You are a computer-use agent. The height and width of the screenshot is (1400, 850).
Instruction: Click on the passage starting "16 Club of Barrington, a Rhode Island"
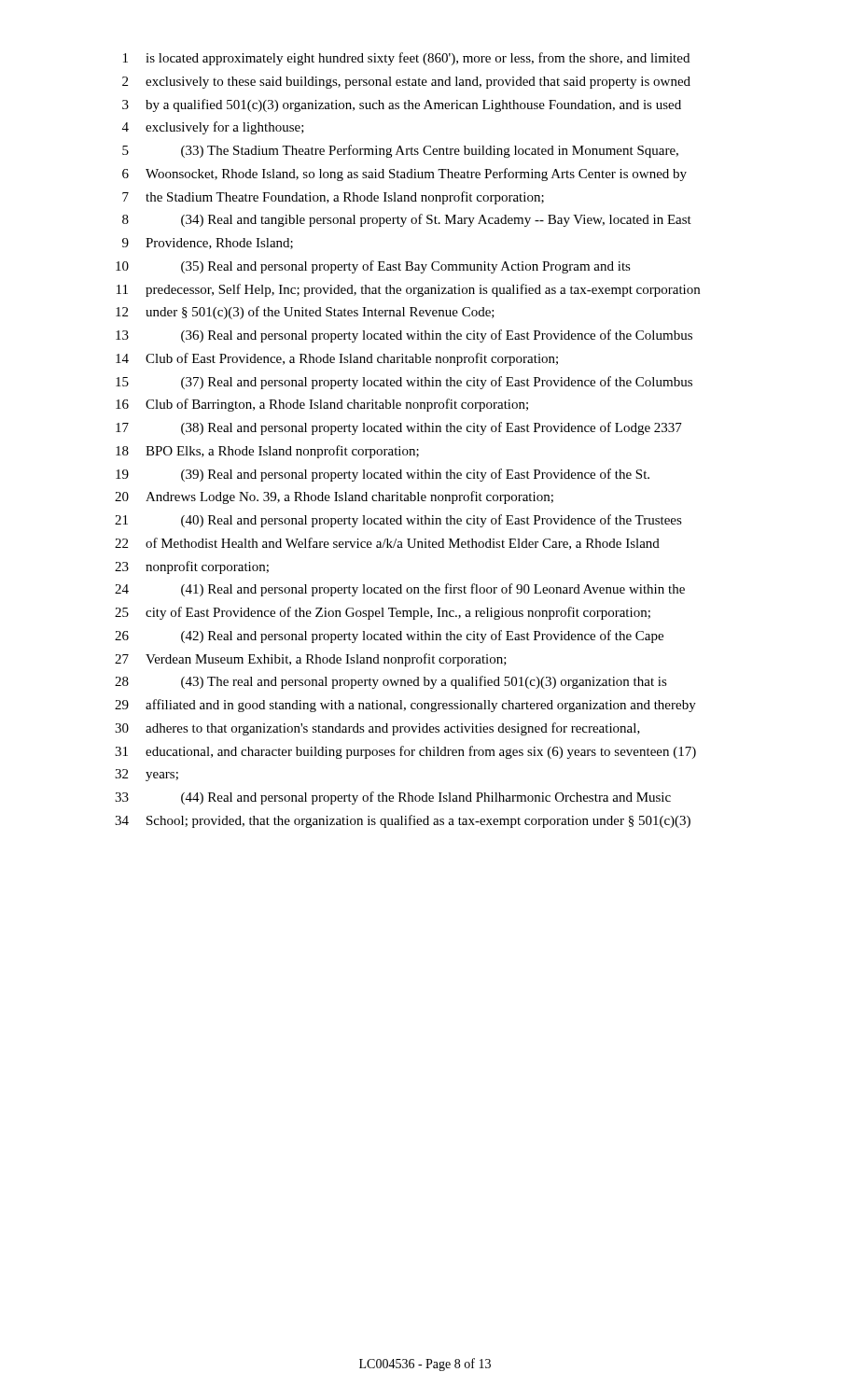tap(434, 405)
